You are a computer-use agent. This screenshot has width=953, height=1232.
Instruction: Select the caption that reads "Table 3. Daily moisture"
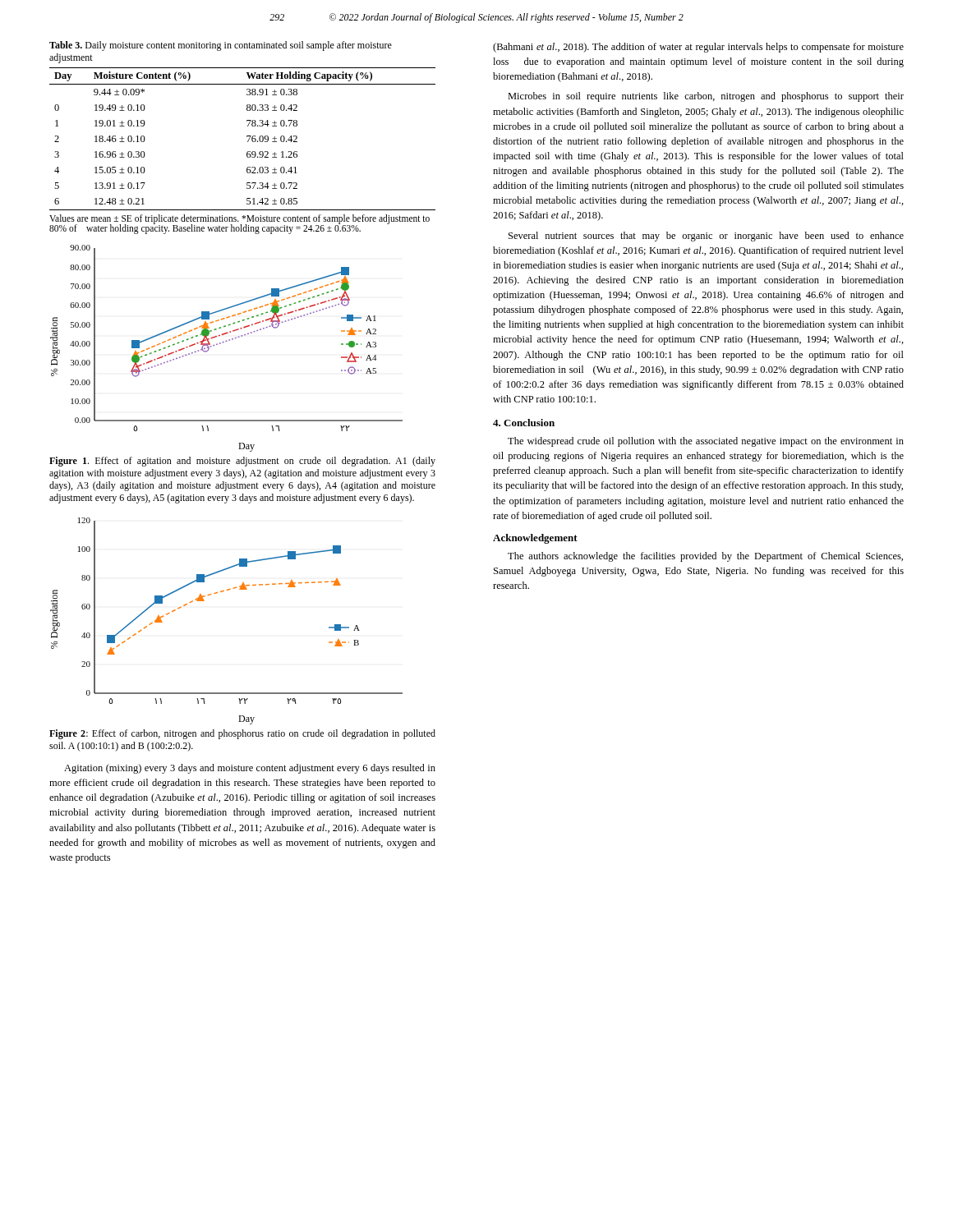click(221, 51)
